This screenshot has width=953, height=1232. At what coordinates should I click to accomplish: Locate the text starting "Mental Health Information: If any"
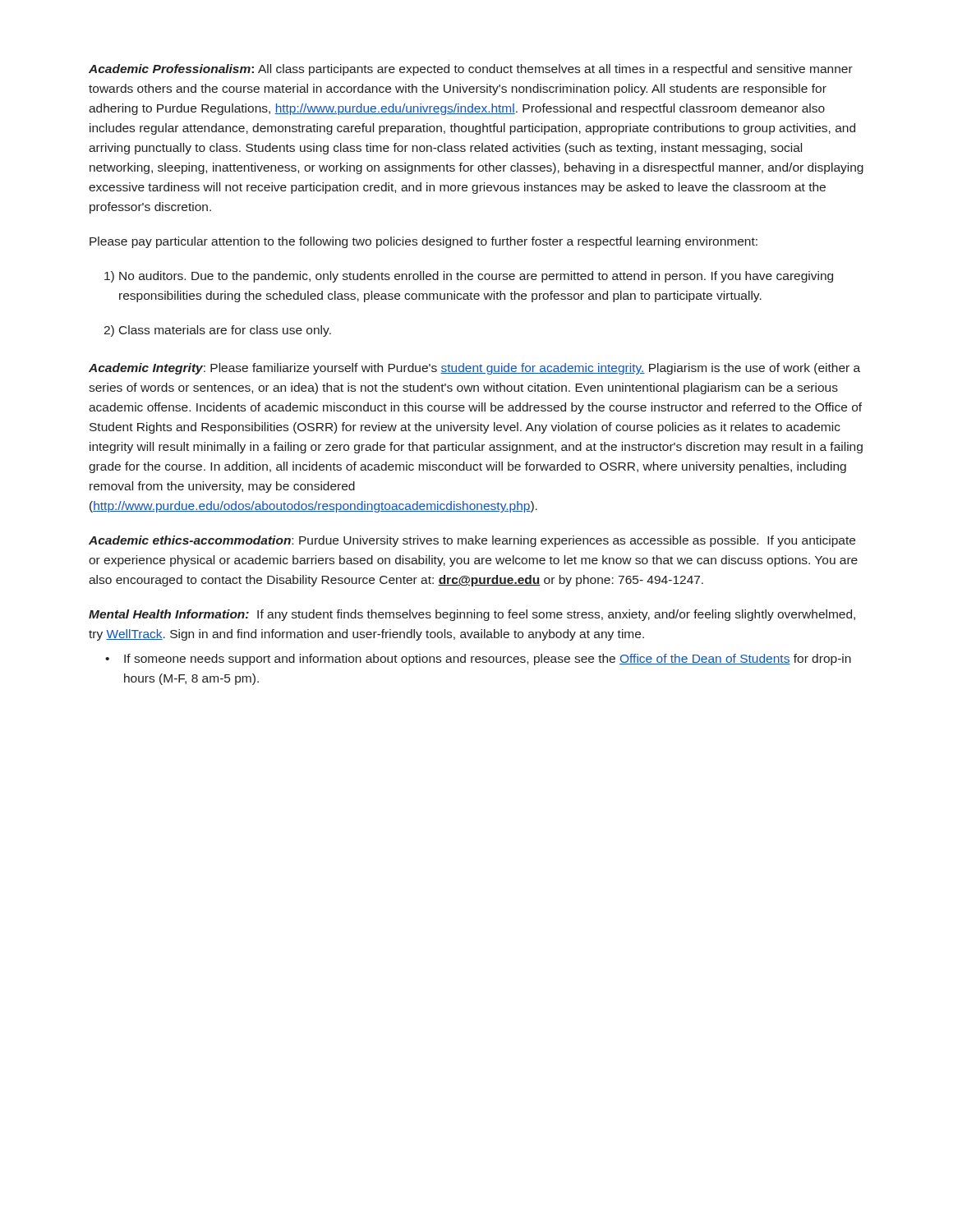pyautogui.click(x=473, y=624)
